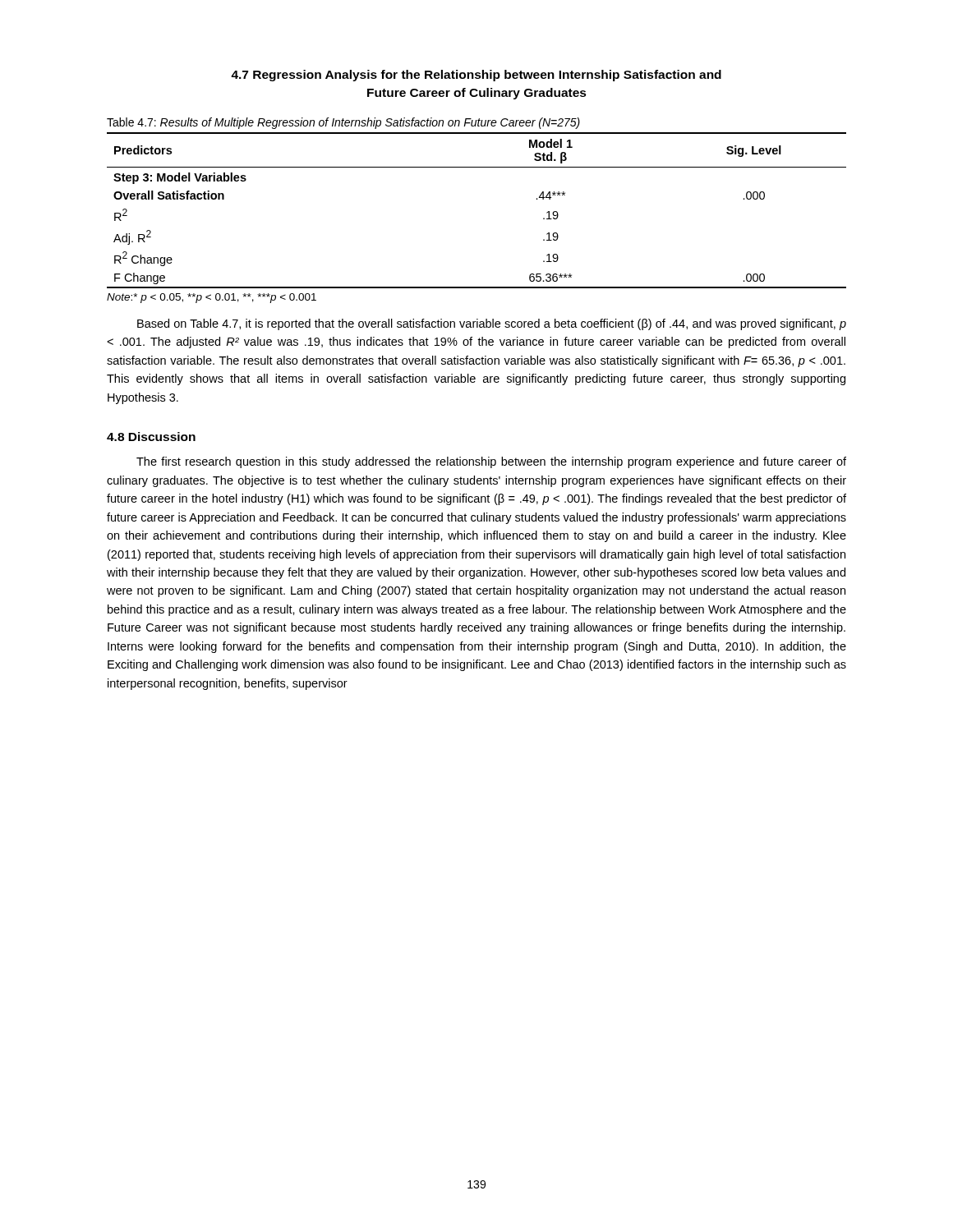
Task: Find a table
Action: pos(476,210)
